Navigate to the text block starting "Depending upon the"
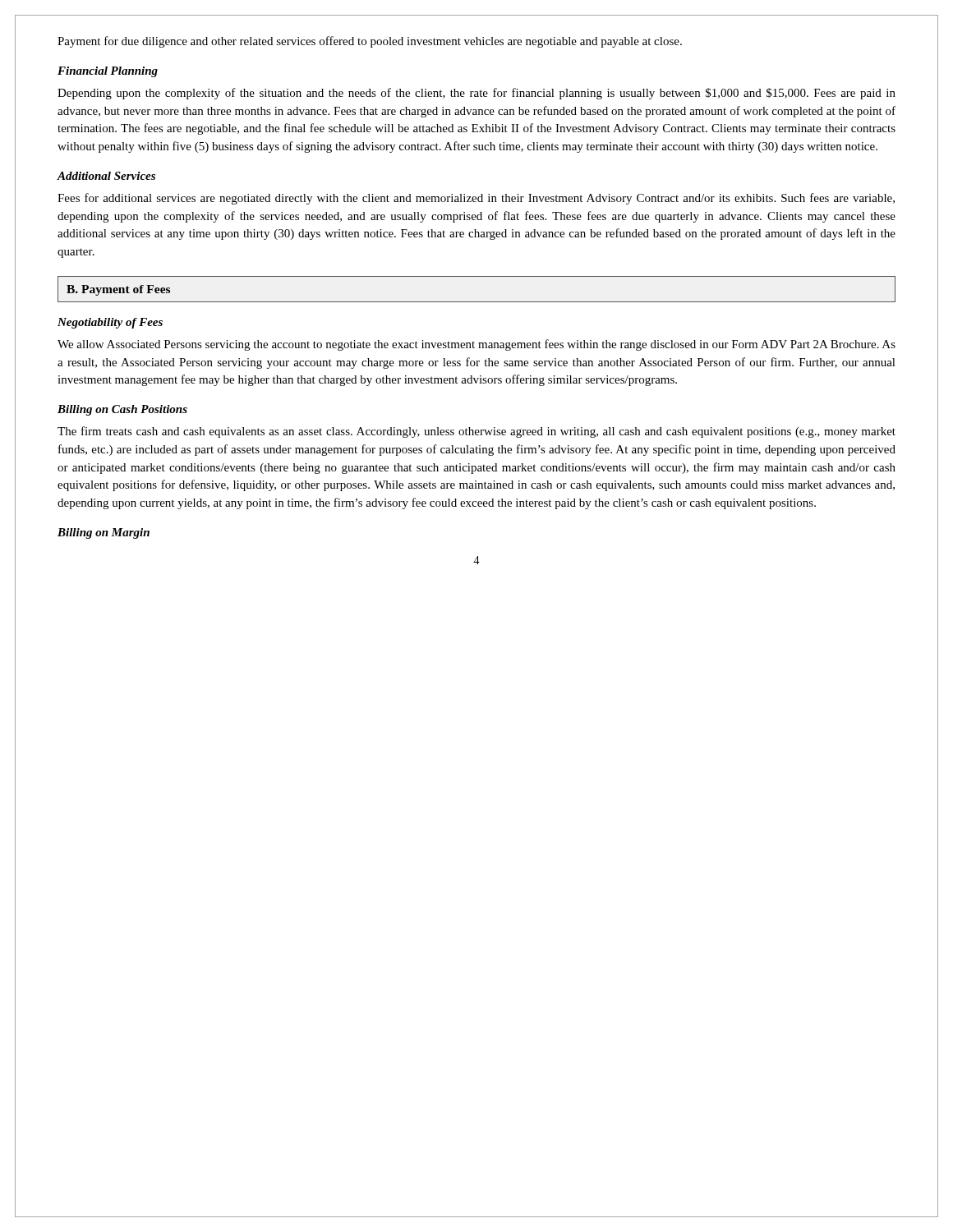Screen dimensions: 1232x953 click(x=476, y=119)
